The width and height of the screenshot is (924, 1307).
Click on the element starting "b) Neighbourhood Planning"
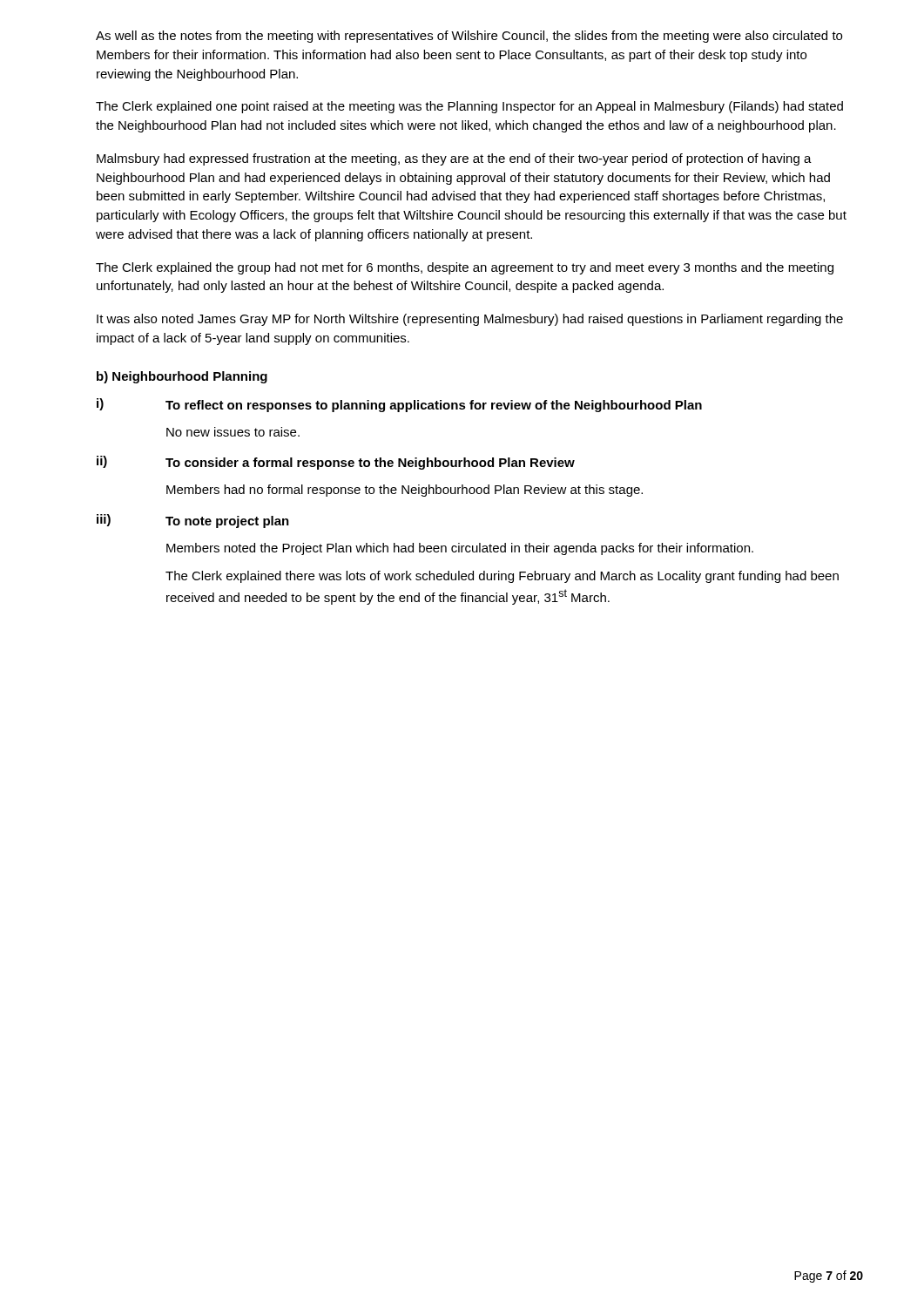182,376
